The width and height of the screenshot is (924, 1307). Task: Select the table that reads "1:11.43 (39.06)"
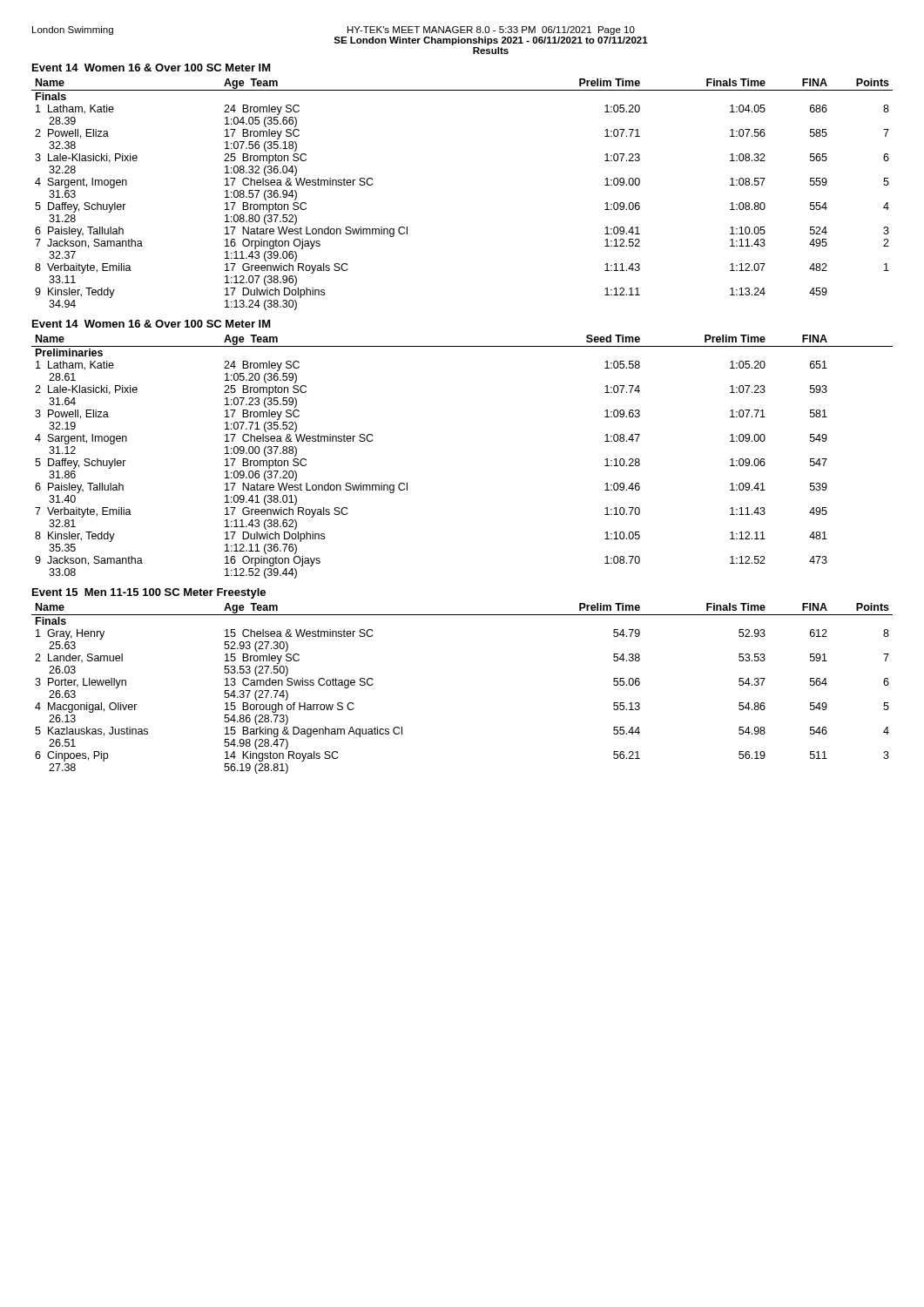(462, 193)
